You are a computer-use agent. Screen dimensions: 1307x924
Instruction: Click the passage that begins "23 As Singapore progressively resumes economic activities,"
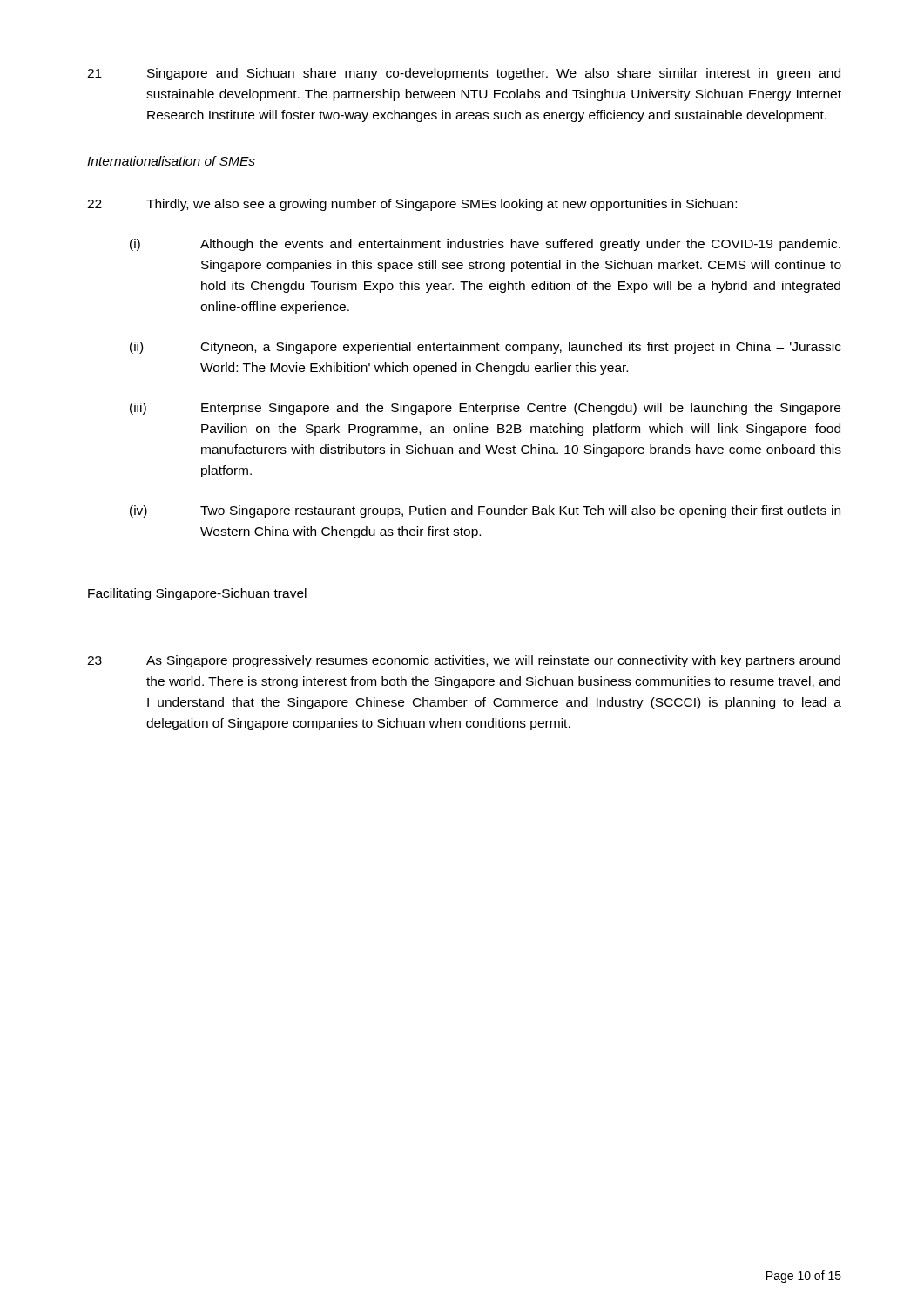(464, 692)
